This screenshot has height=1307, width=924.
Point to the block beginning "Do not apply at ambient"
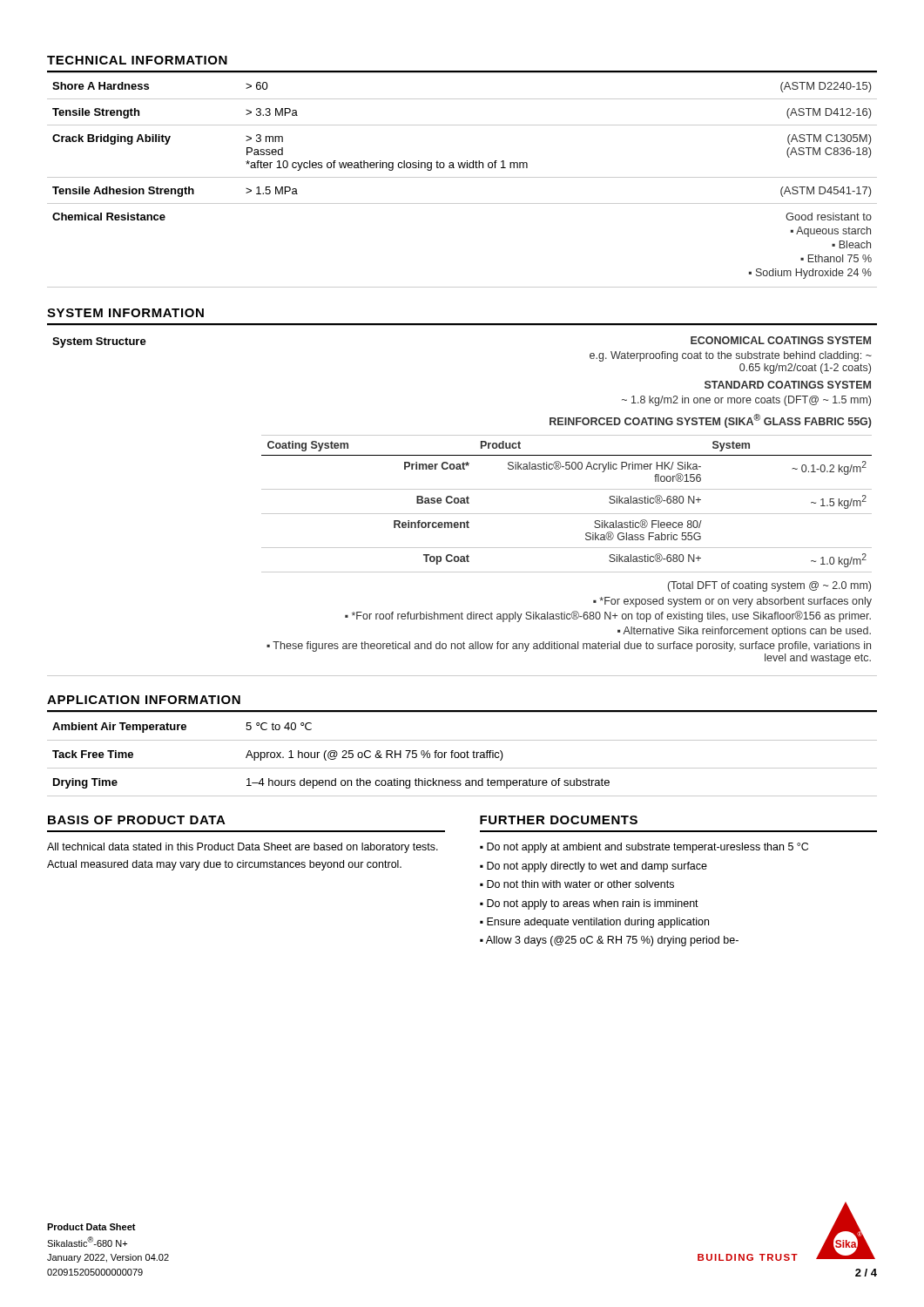[x=648, y=847]
